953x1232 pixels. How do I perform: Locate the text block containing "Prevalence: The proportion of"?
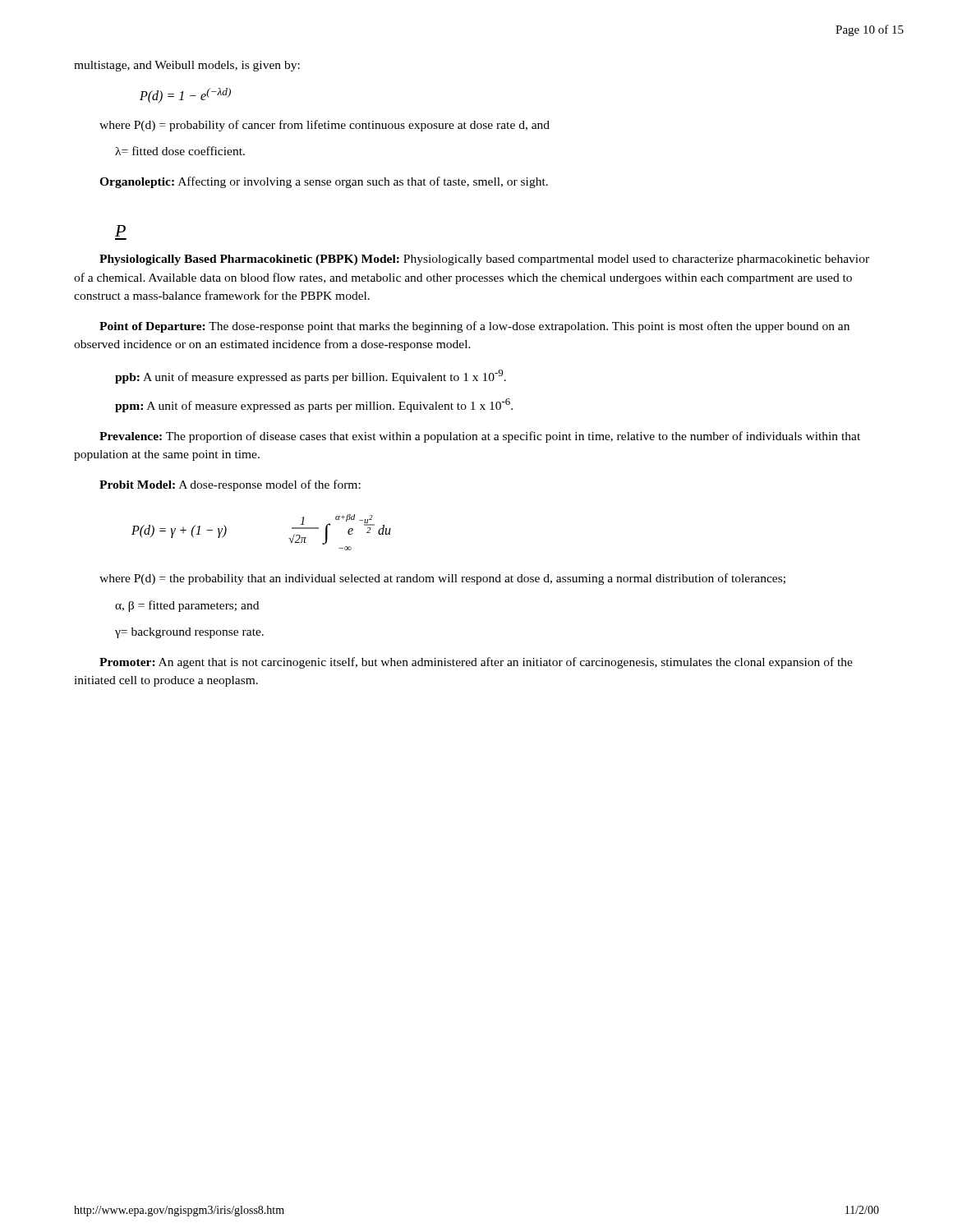[x=467, y=445]
